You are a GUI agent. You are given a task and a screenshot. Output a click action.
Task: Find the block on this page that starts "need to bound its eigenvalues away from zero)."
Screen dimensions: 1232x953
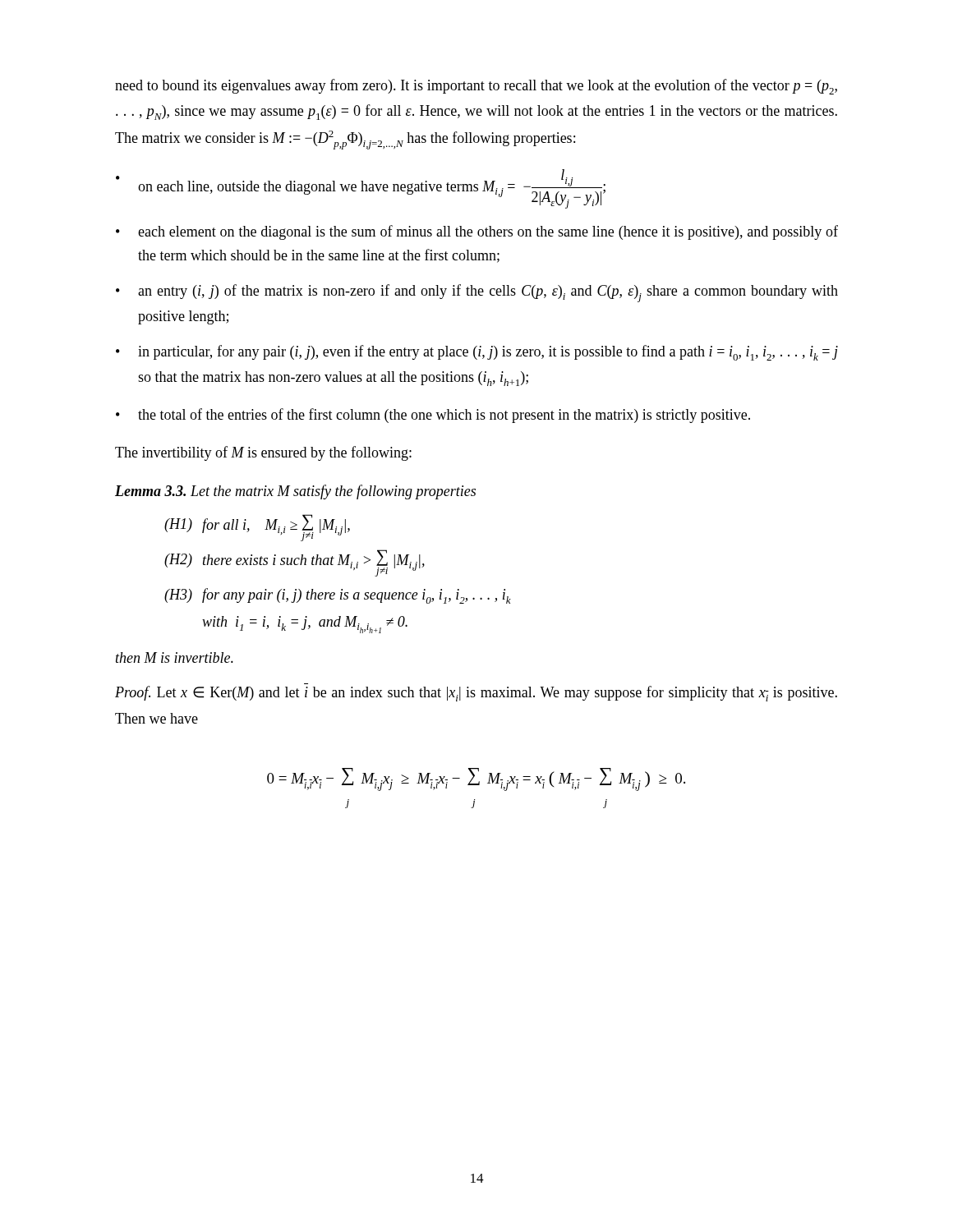[476, 113]
